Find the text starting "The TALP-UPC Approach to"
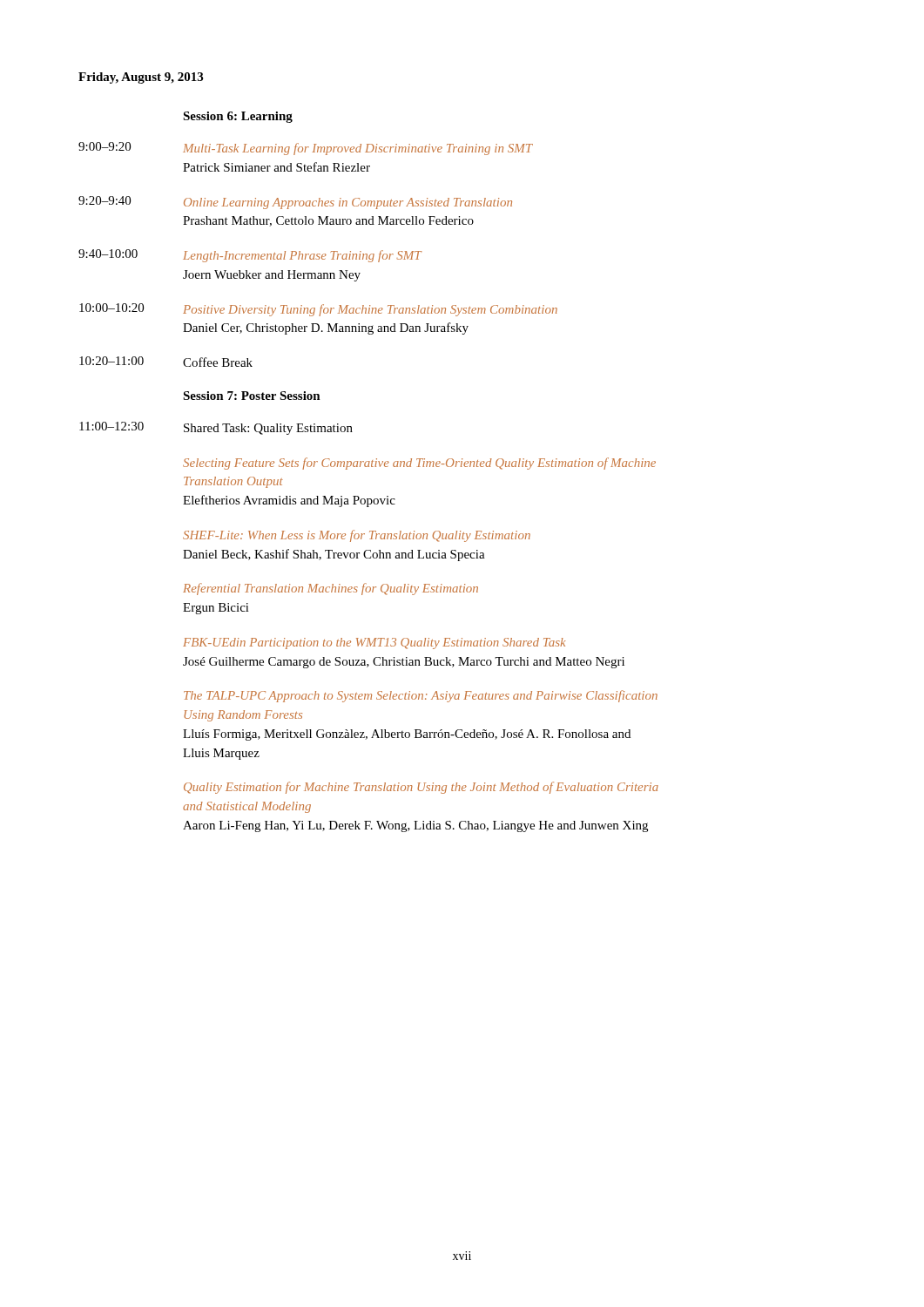Image resolution: width=924 pixels, height=1307 pixels. coord(420,724)
